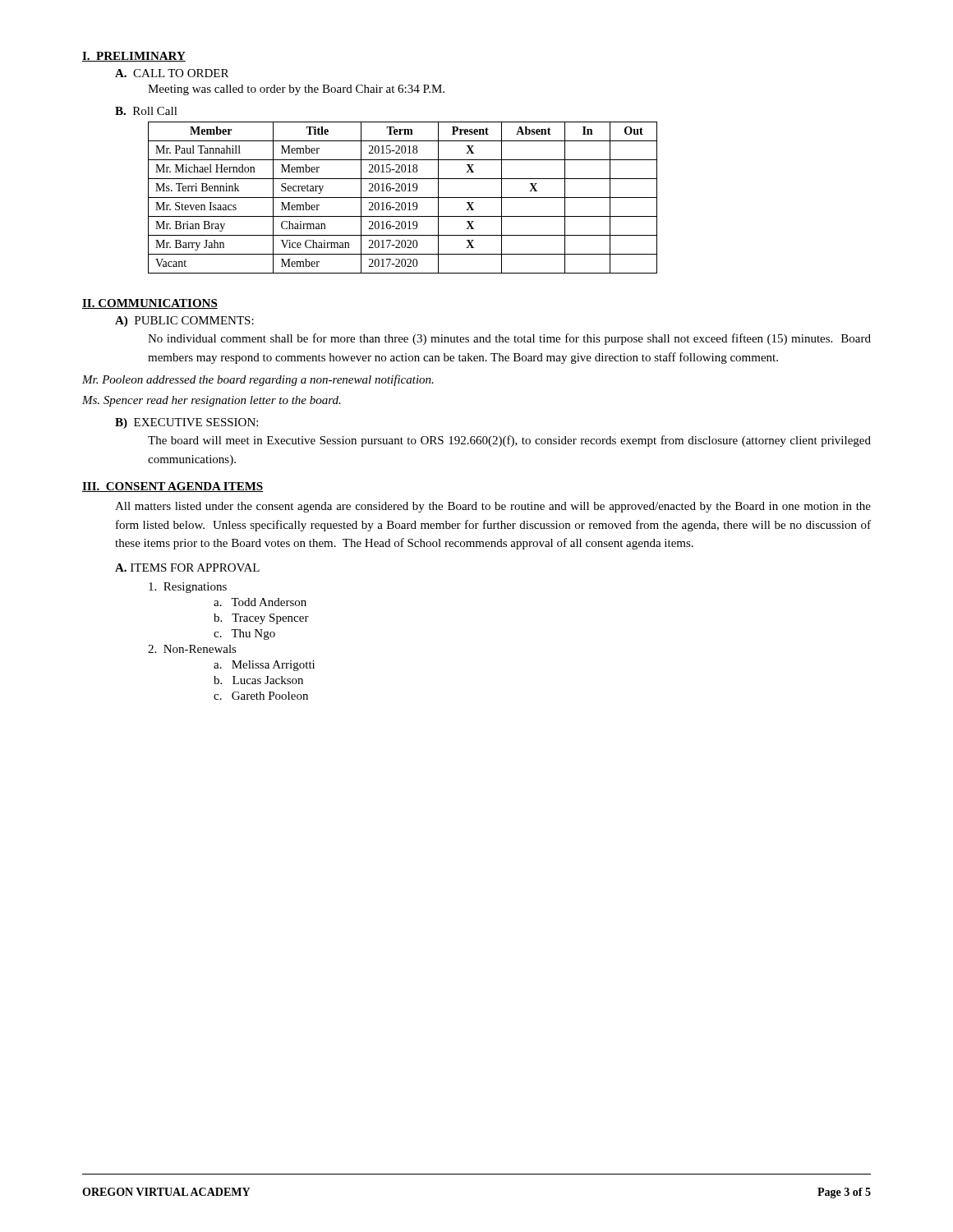Select the element starting "b. Lucas Jackson"

[x=259, y=680]
